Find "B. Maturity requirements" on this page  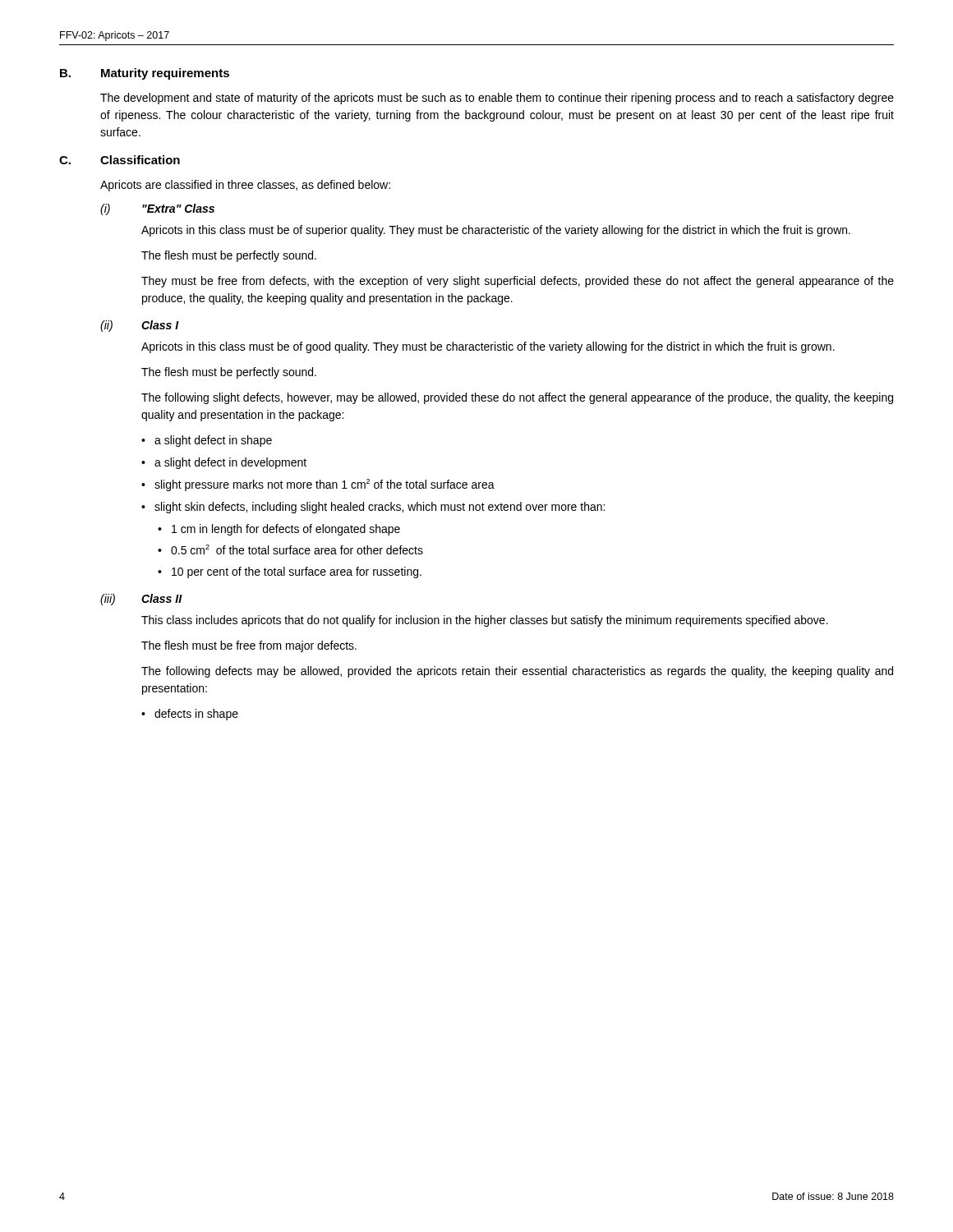click(144, 73)
